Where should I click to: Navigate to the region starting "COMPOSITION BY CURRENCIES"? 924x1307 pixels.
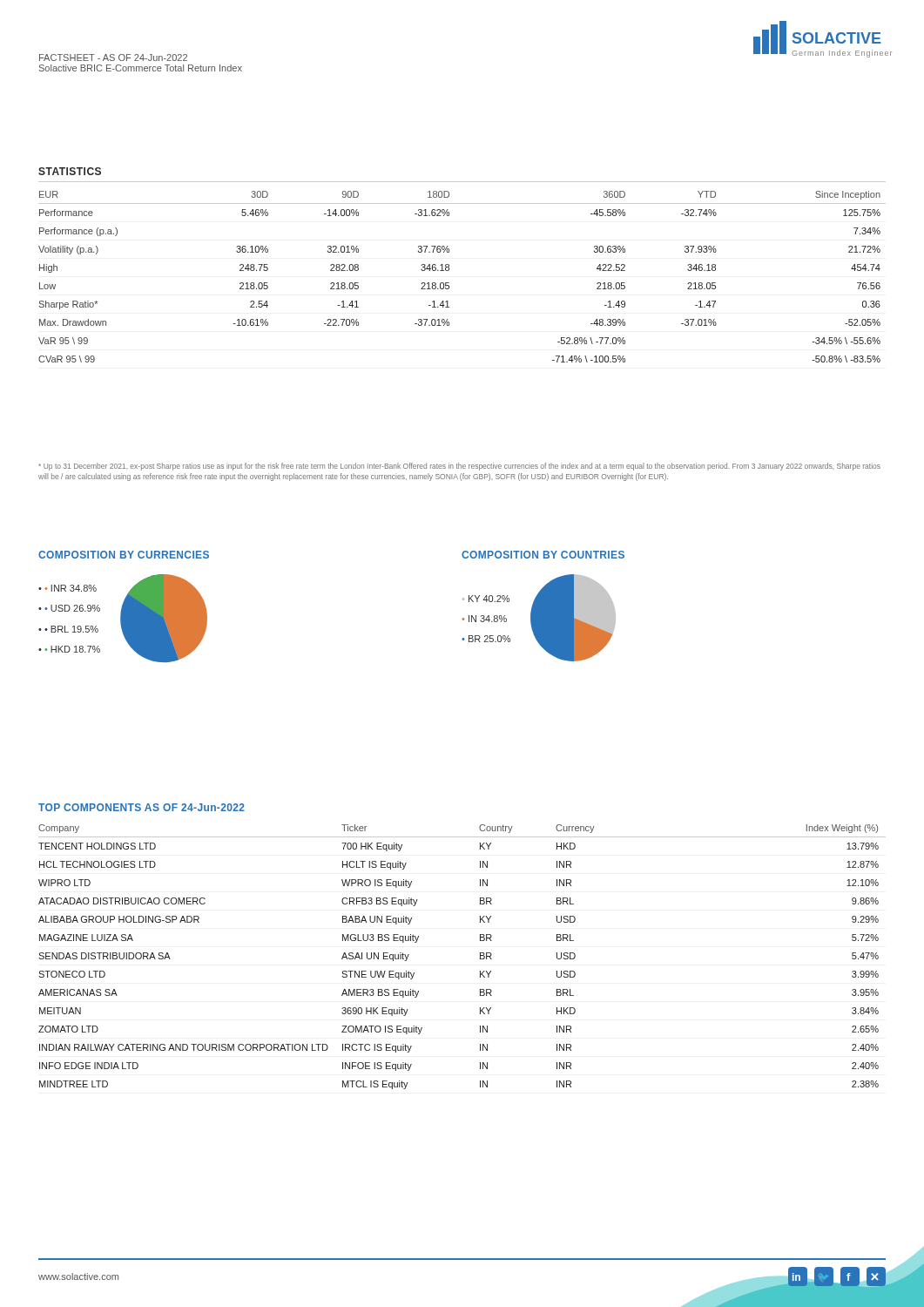[124, 555]
